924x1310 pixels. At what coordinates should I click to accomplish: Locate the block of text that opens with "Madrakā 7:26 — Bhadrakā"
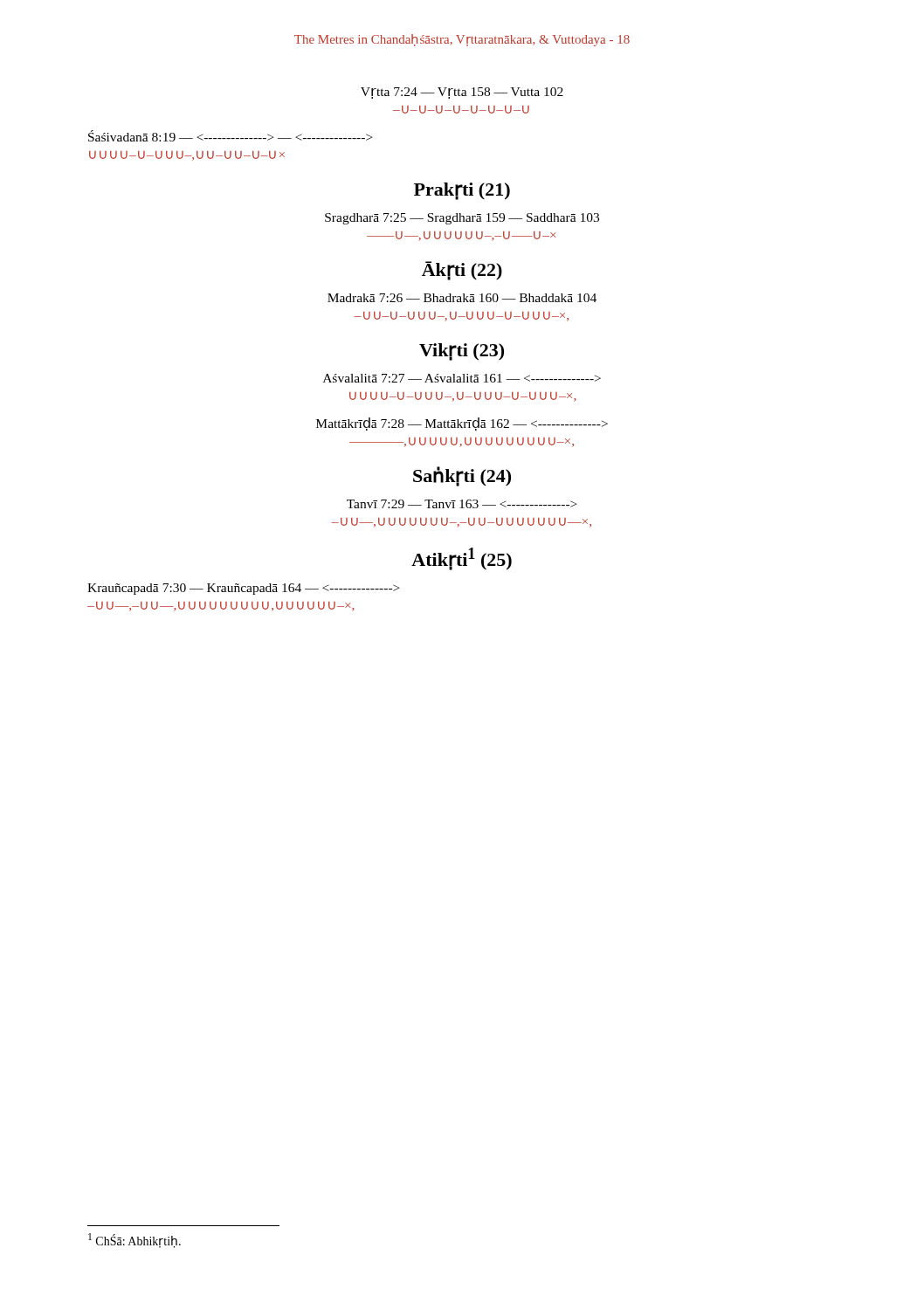click(462, 297)
